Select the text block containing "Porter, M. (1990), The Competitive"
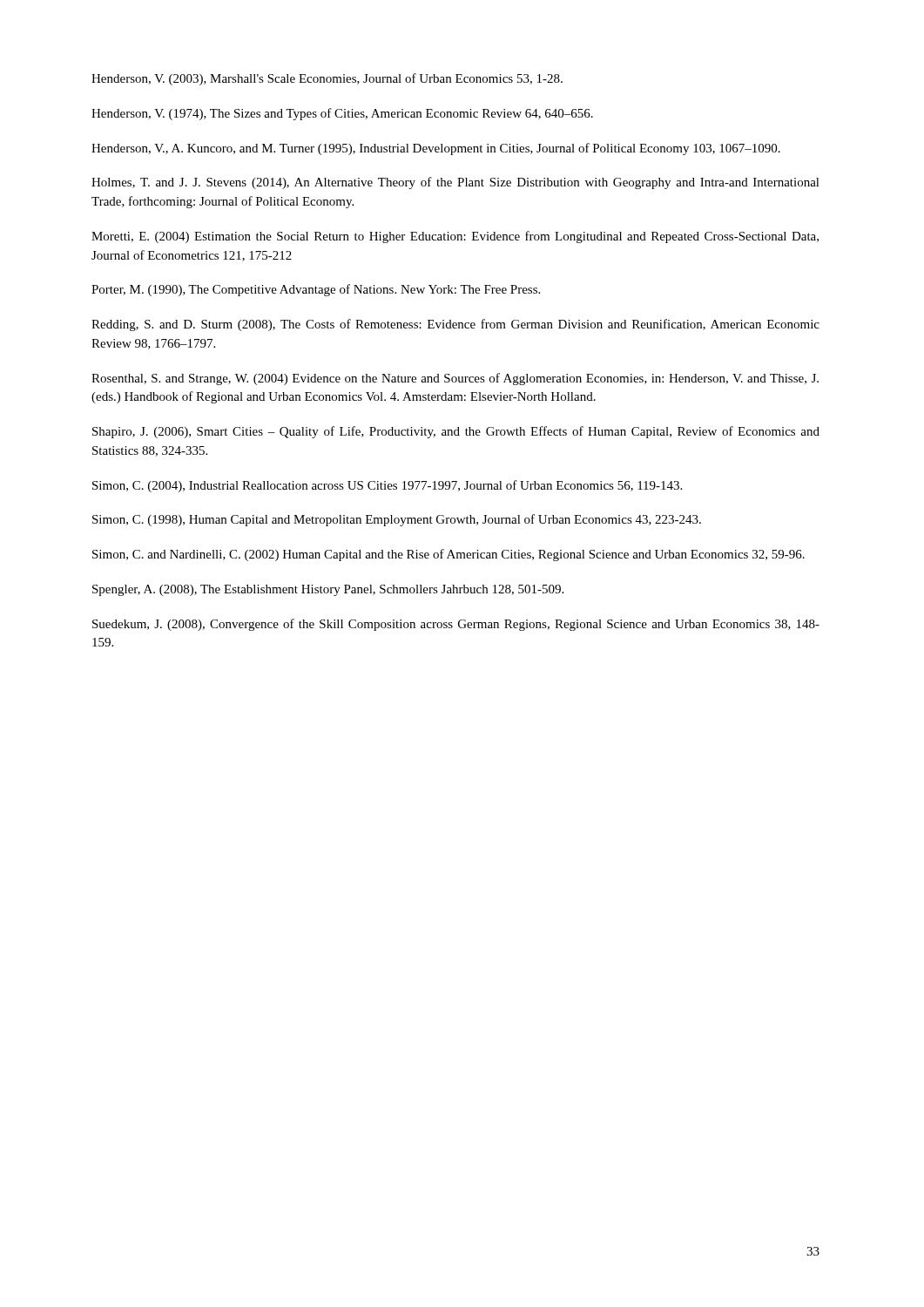 pos(316,290)
